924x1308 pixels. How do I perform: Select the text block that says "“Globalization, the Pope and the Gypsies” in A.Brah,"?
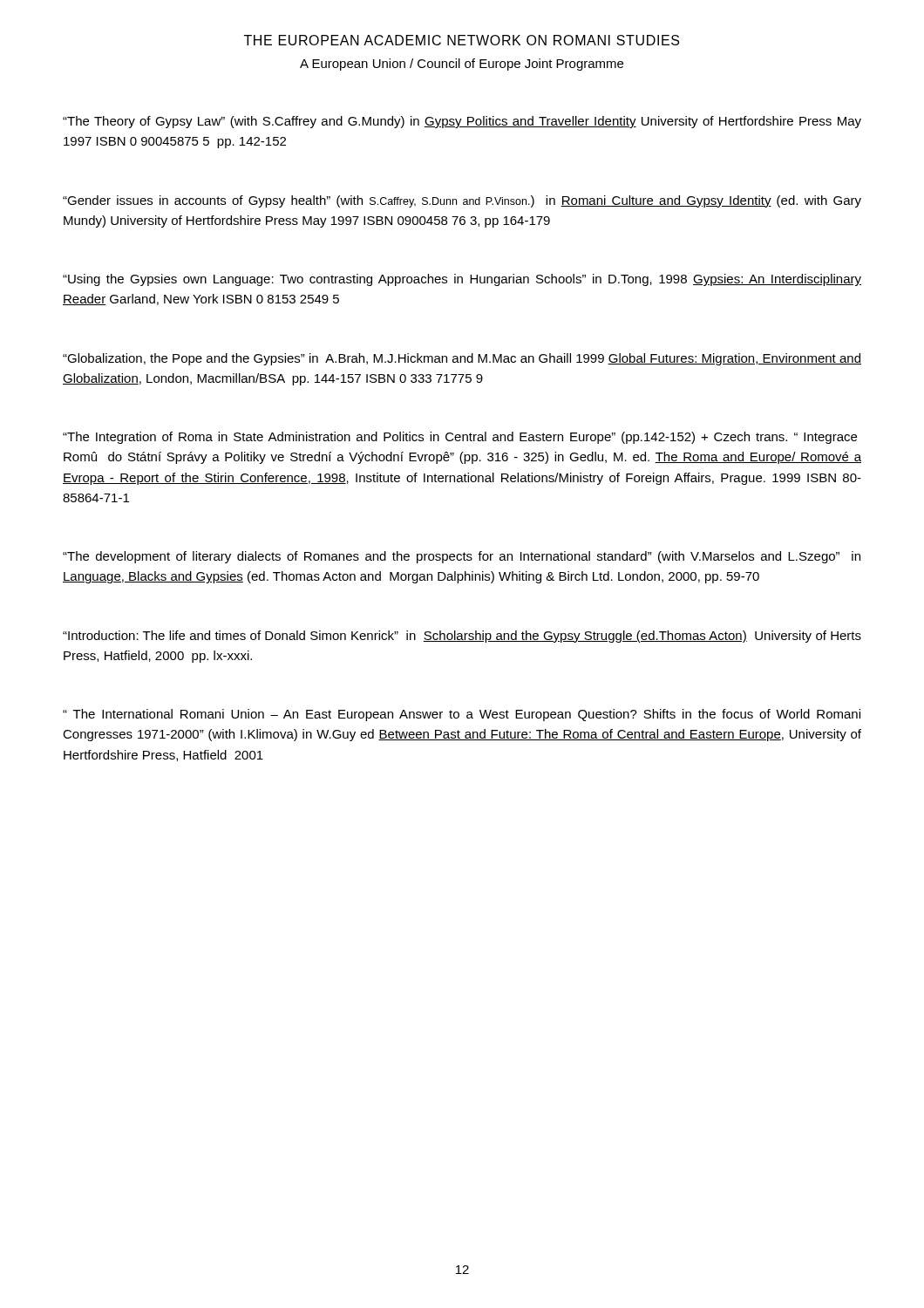(462, 368)
